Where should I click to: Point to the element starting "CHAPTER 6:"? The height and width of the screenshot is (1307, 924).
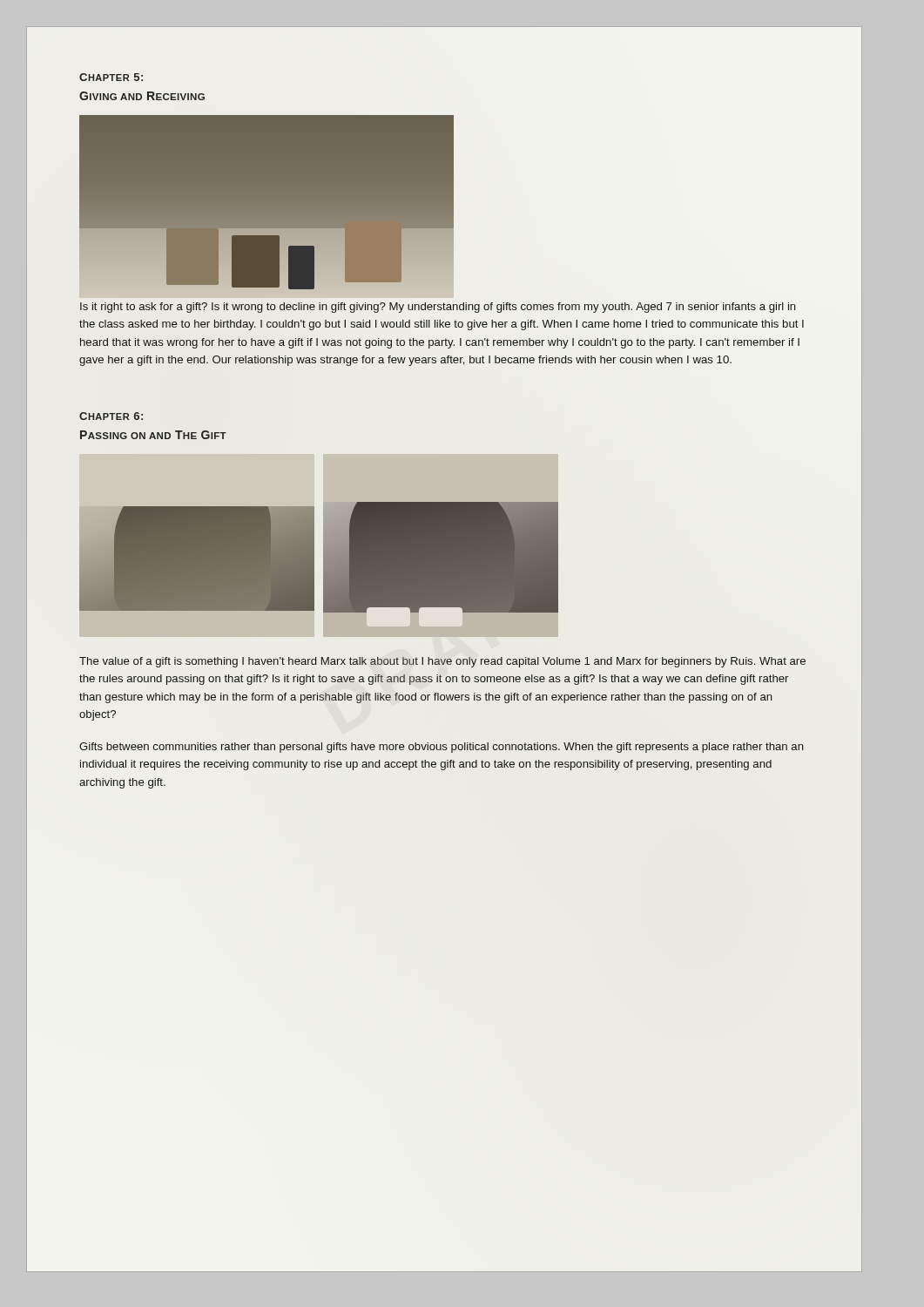tap(112, 416)
